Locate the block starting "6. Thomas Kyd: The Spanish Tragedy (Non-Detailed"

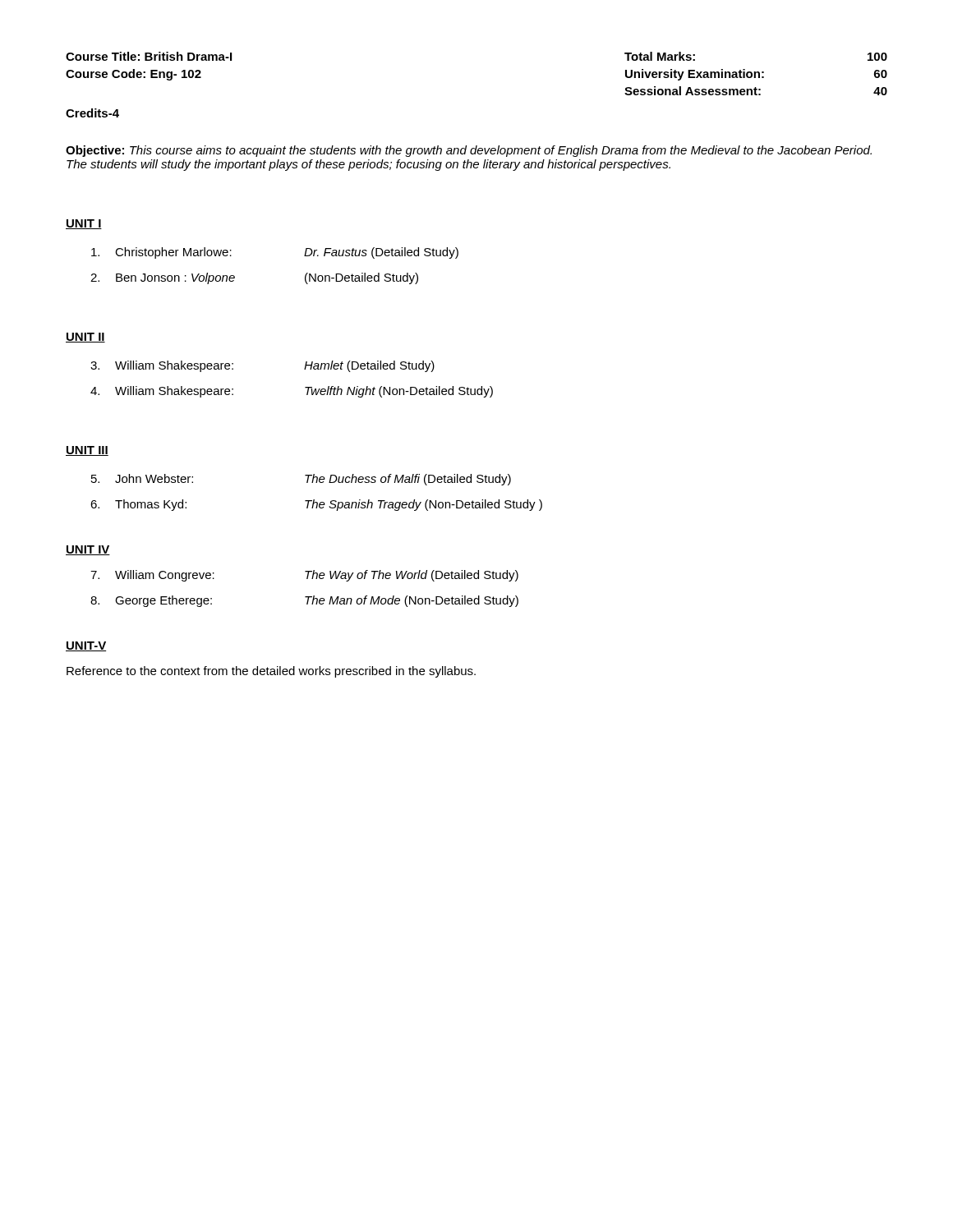317,504
